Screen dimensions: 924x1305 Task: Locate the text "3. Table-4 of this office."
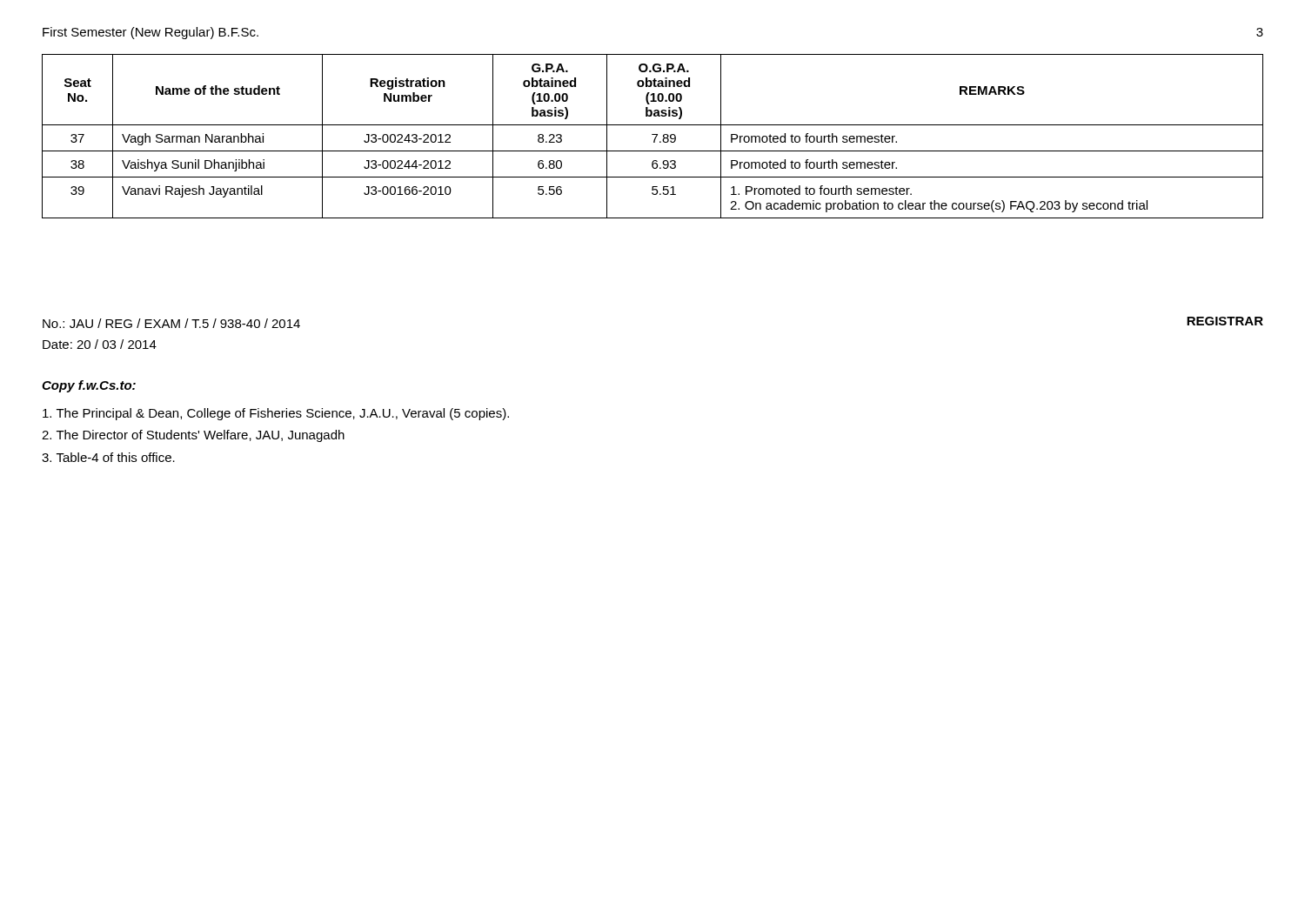(x=109, y=457)
